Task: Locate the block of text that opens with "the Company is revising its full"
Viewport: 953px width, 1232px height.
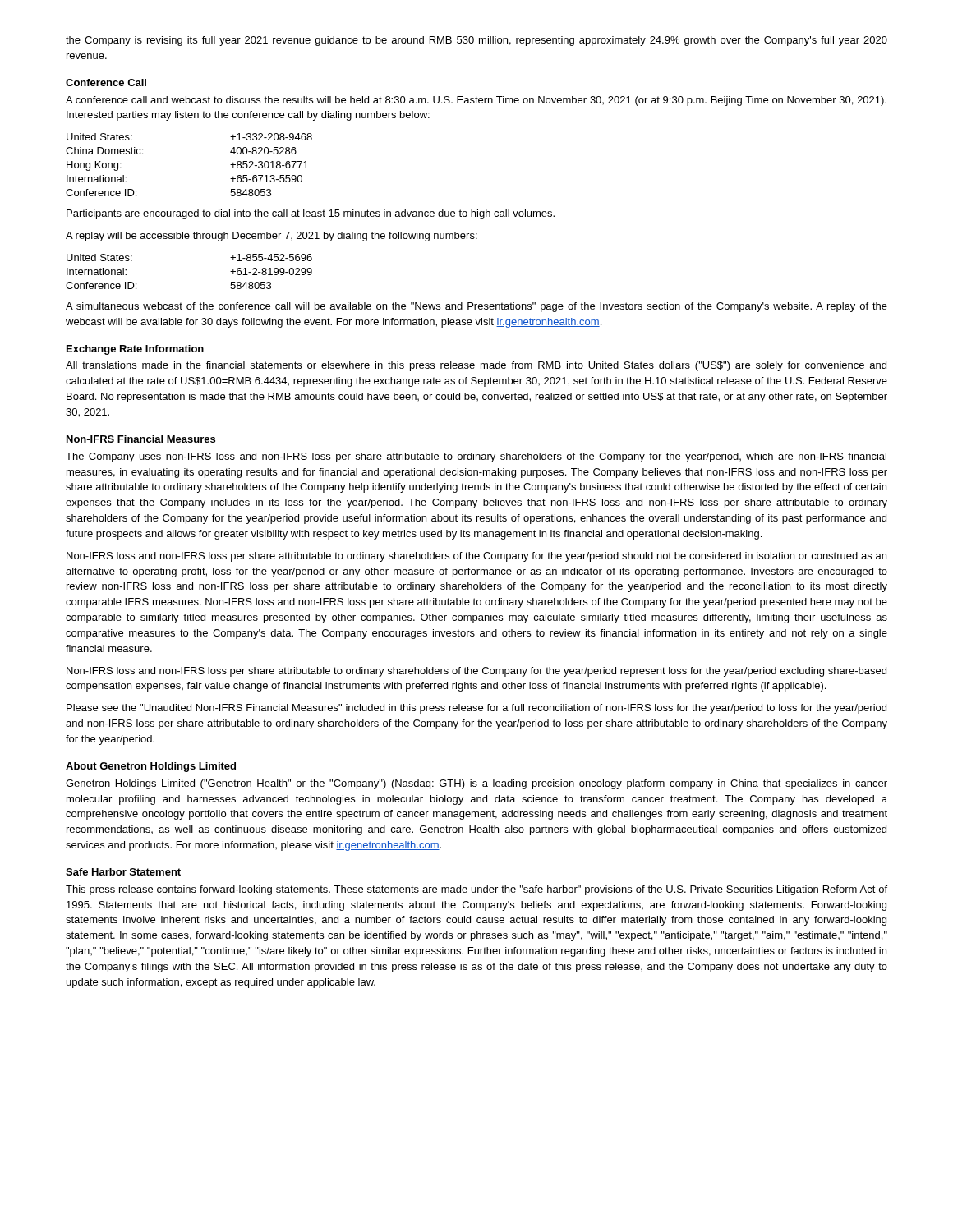Action: click(476, 48)
